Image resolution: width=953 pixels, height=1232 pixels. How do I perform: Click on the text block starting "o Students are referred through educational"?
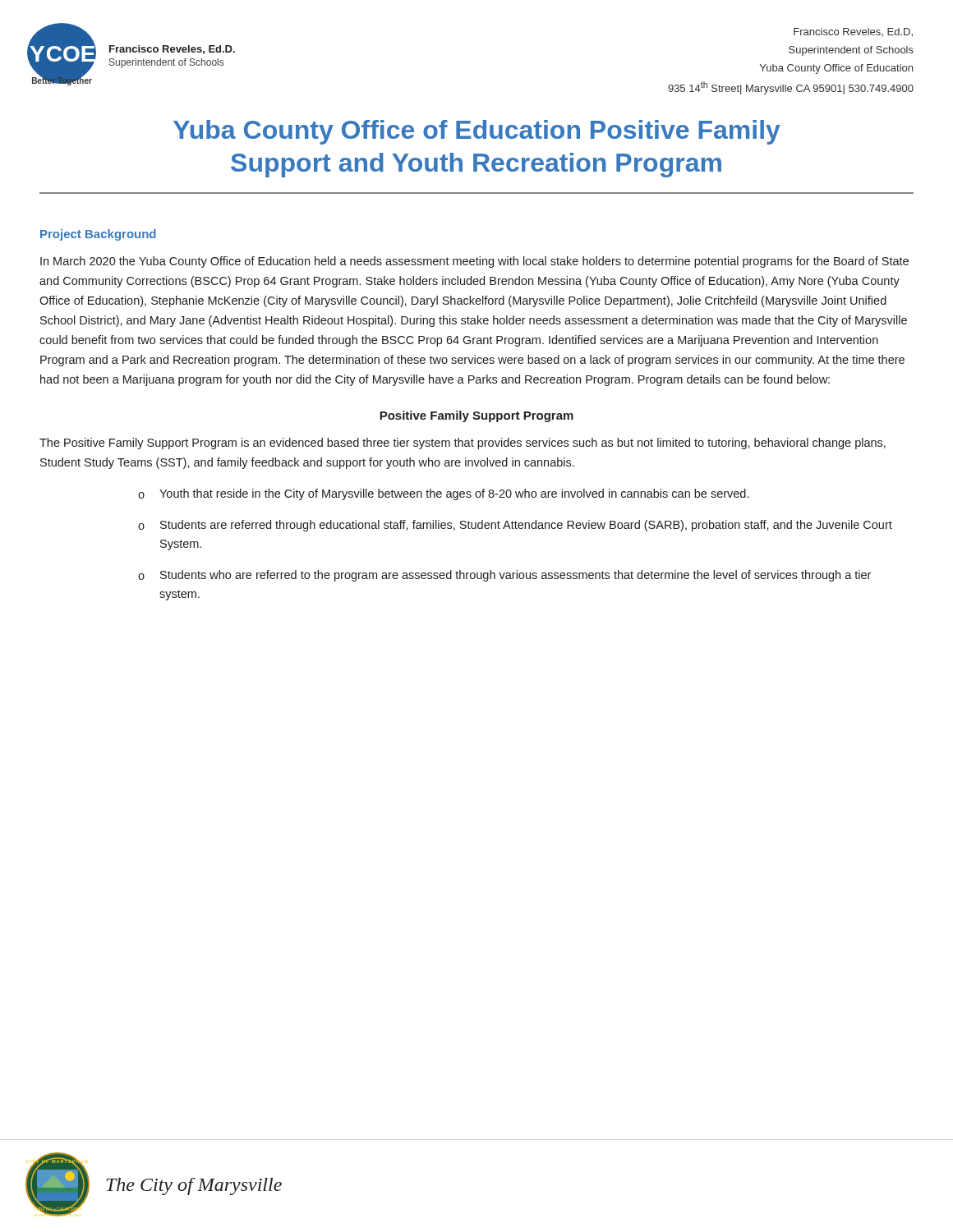point(526,535)
